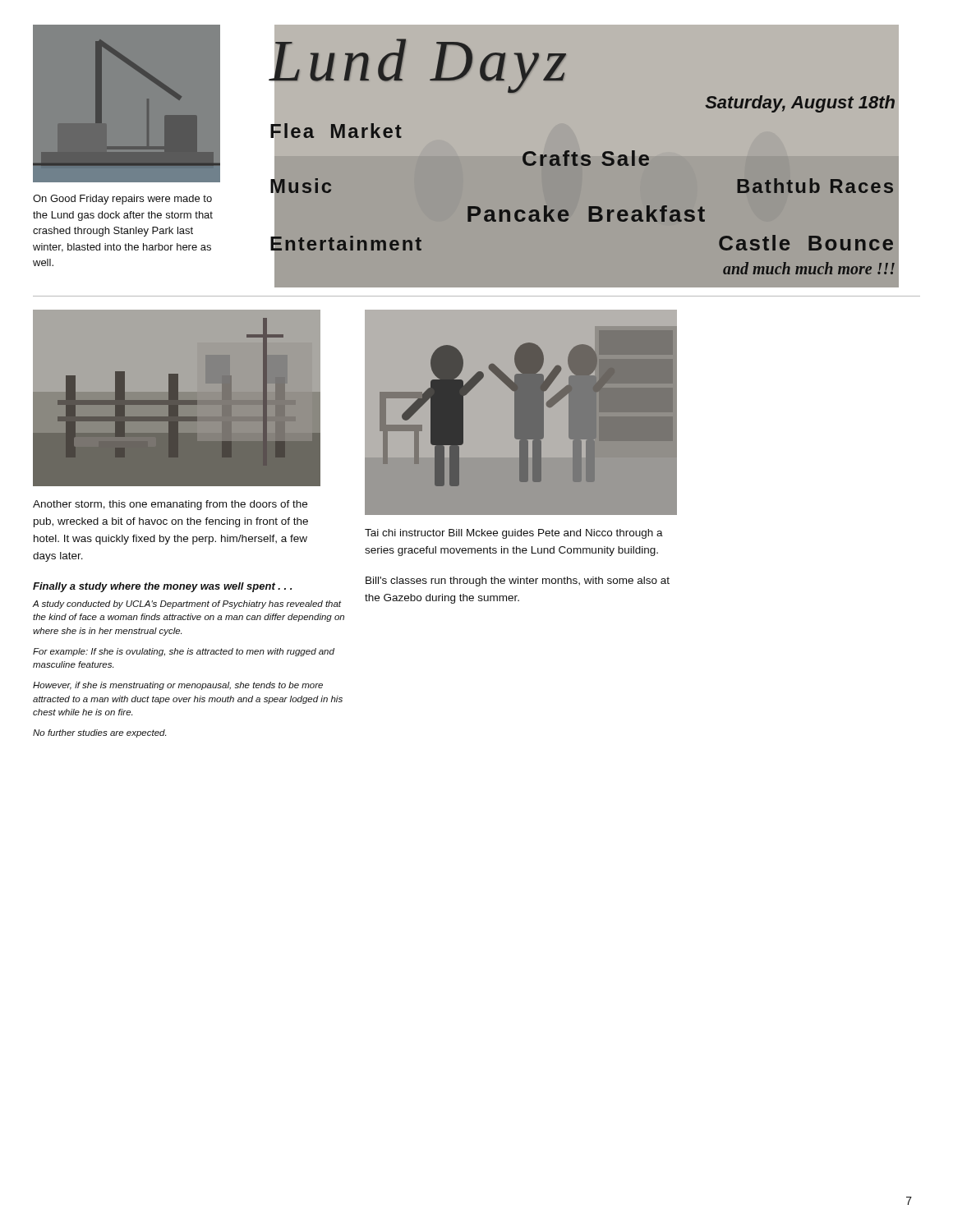Click on the text block containing "No further studies are"
The height and width of the screenshot is (1232, 953).
100,733
